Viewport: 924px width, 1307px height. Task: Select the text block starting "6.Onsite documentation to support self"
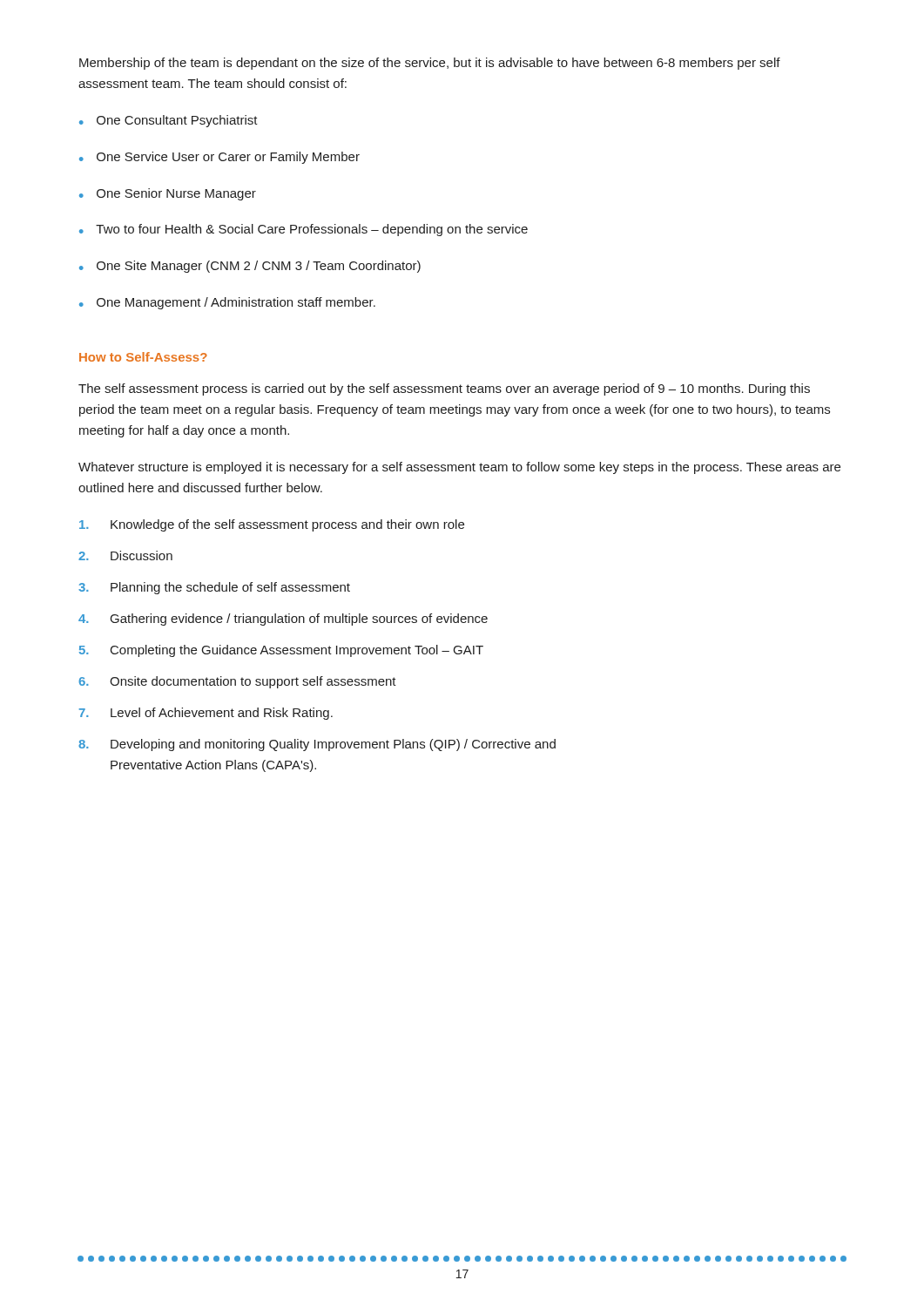pos(237,681)
